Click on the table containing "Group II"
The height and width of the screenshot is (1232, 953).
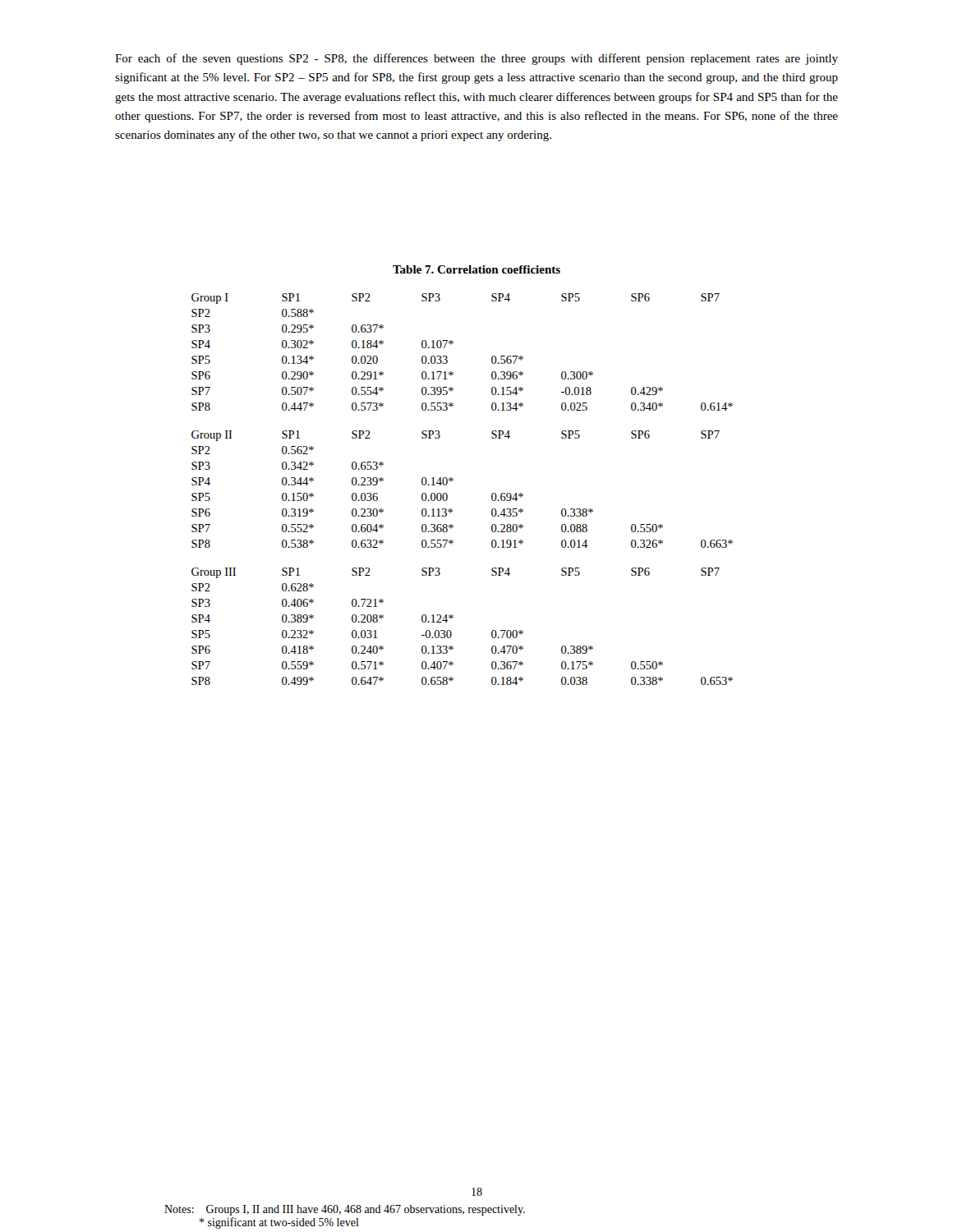(476, 489)
